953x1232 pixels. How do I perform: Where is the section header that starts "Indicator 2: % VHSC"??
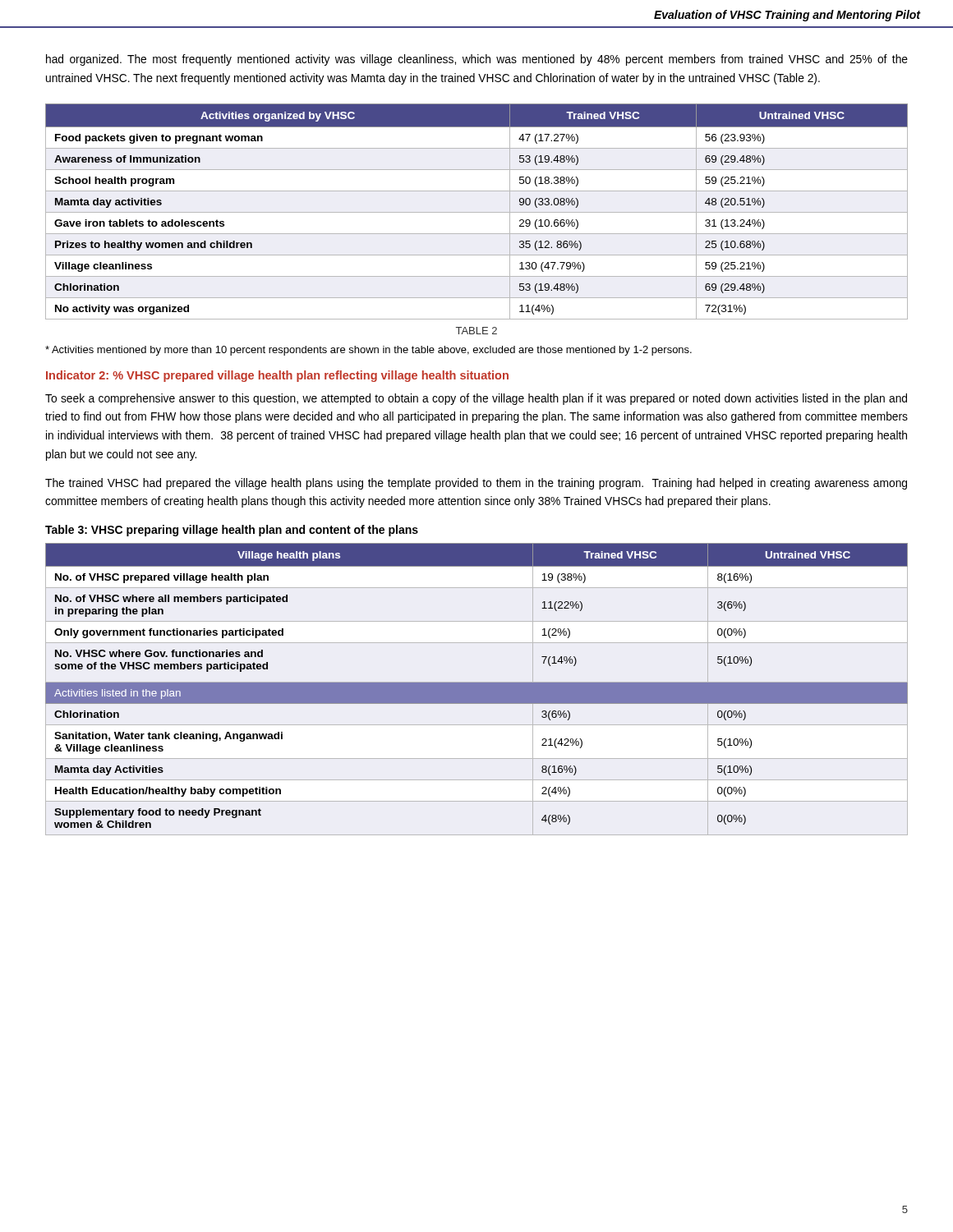pos(277,375)
